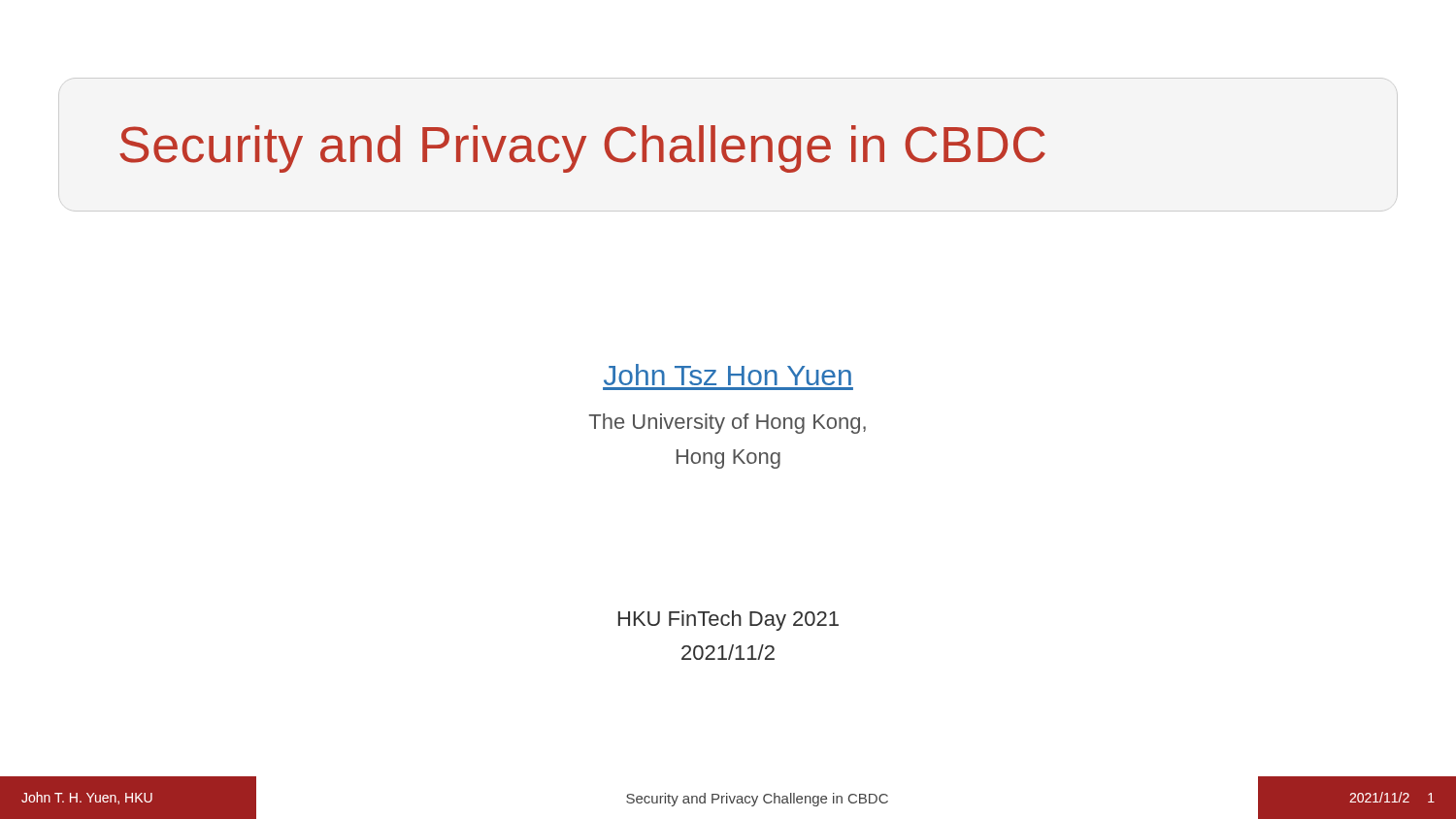Navigate to the text block starting "HKU FinTech Day 20212021/11/2"
The height and width of the screenshot is (819, 1456).
pyautogui.click(x=728, y=636)
